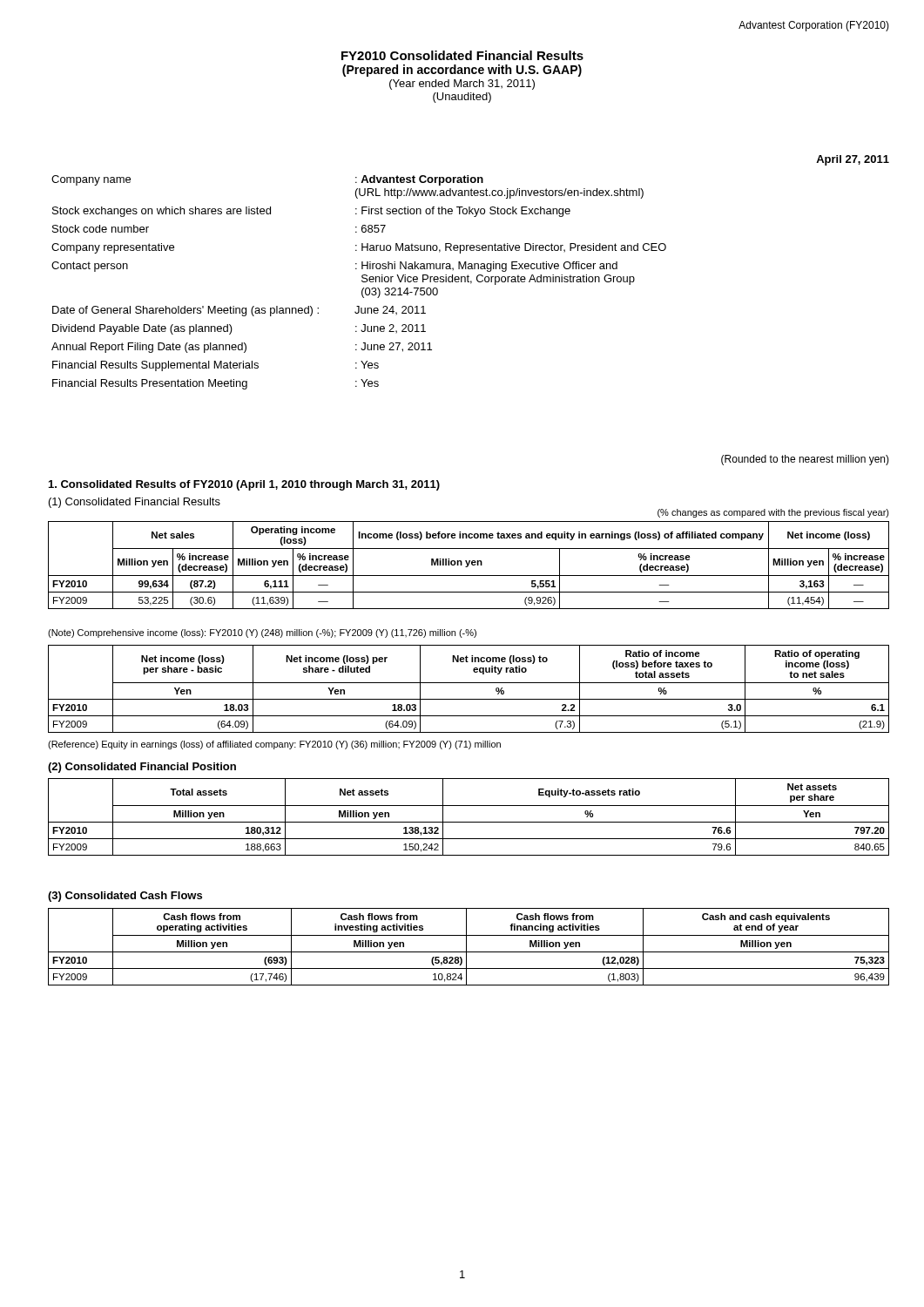Screen dimensions: 1307x924
Task: Find the text starting "(1) Consolidated Financial"
Action: click(134, 501)
